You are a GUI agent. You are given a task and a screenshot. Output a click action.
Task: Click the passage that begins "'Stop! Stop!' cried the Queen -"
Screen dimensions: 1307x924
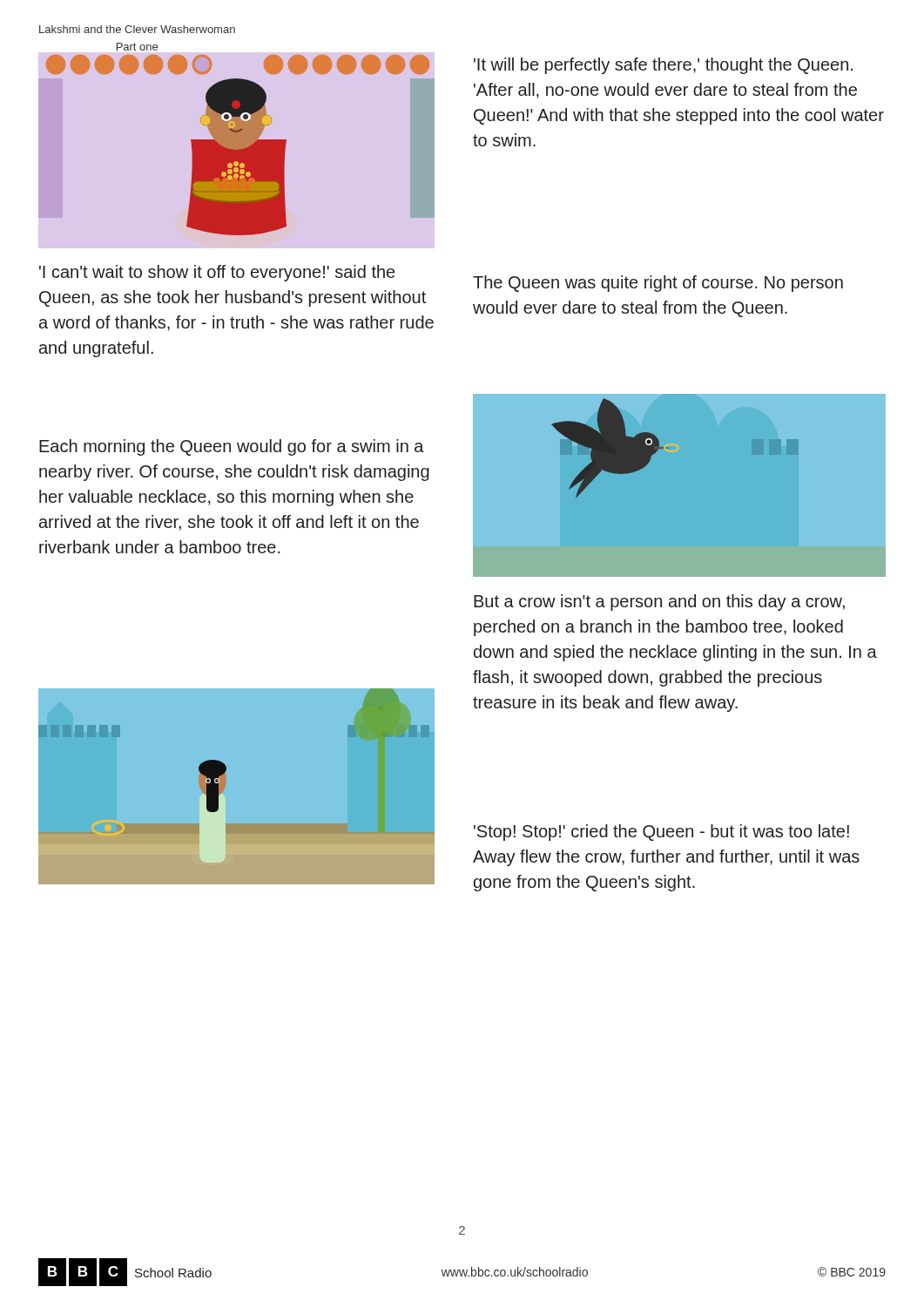pos(666,857)
